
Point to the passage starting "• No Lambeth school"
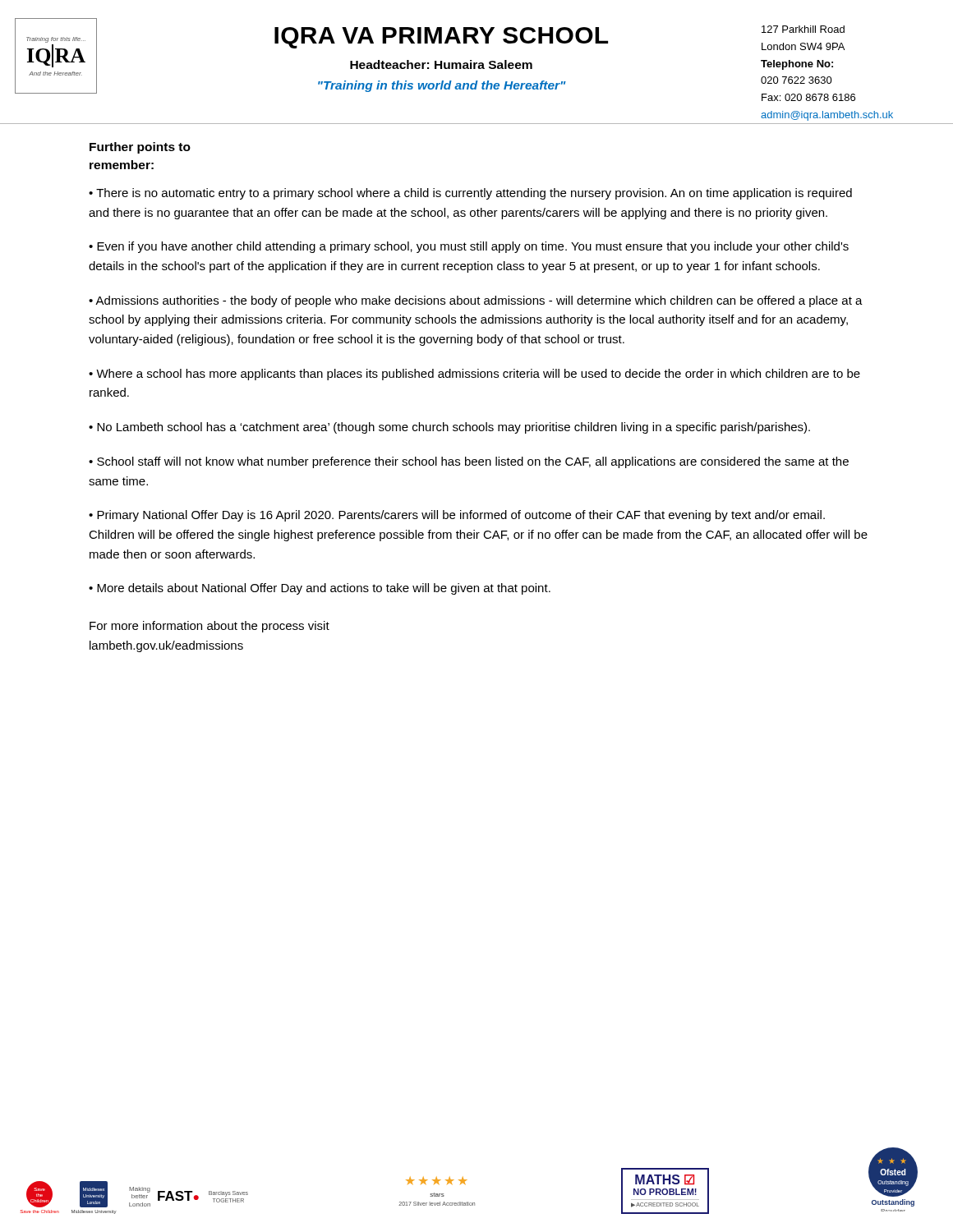click(x=450, y=427)
